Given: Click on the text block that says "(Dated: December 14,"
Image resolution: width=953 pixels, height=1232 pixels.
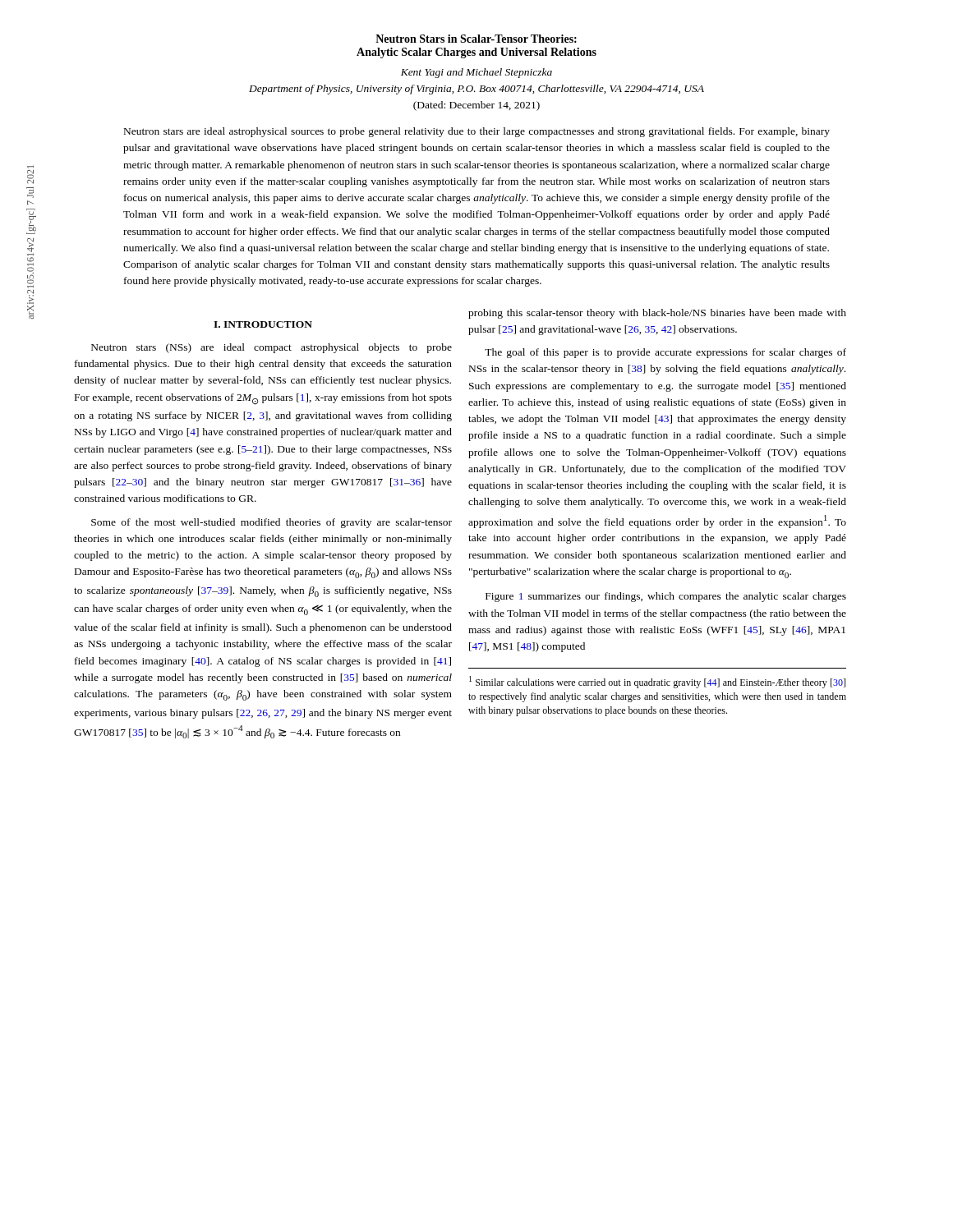Looking at the screenshot, I should point(476,105).
